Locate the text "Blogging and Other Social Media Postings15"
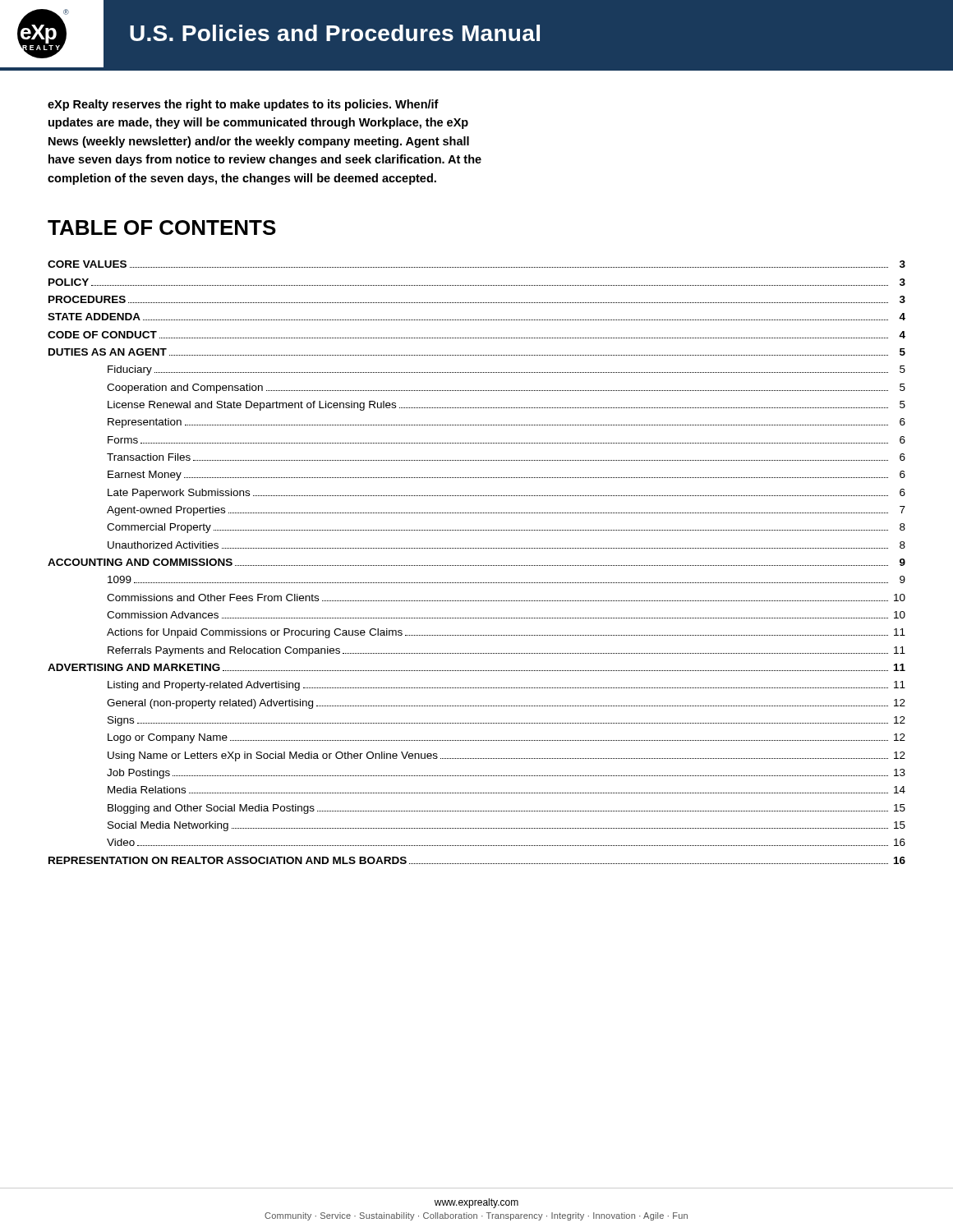This screenshot has height=1232, width=953. tap(491, 808)
